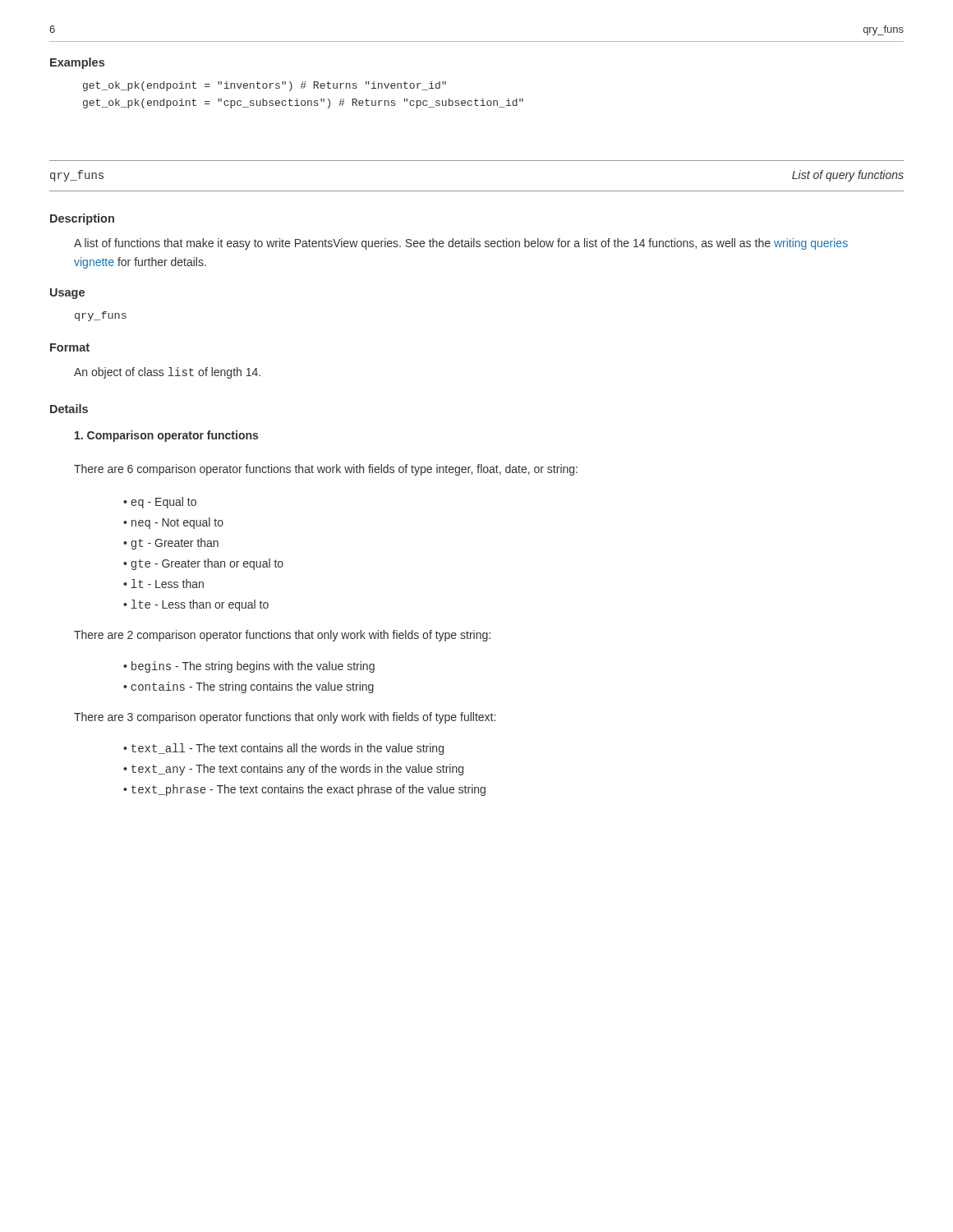Where is the passage that starts "A list of functions that make"?
Image resolution: width=953 pixels, height=1232 pixels.
coord(461,253)
